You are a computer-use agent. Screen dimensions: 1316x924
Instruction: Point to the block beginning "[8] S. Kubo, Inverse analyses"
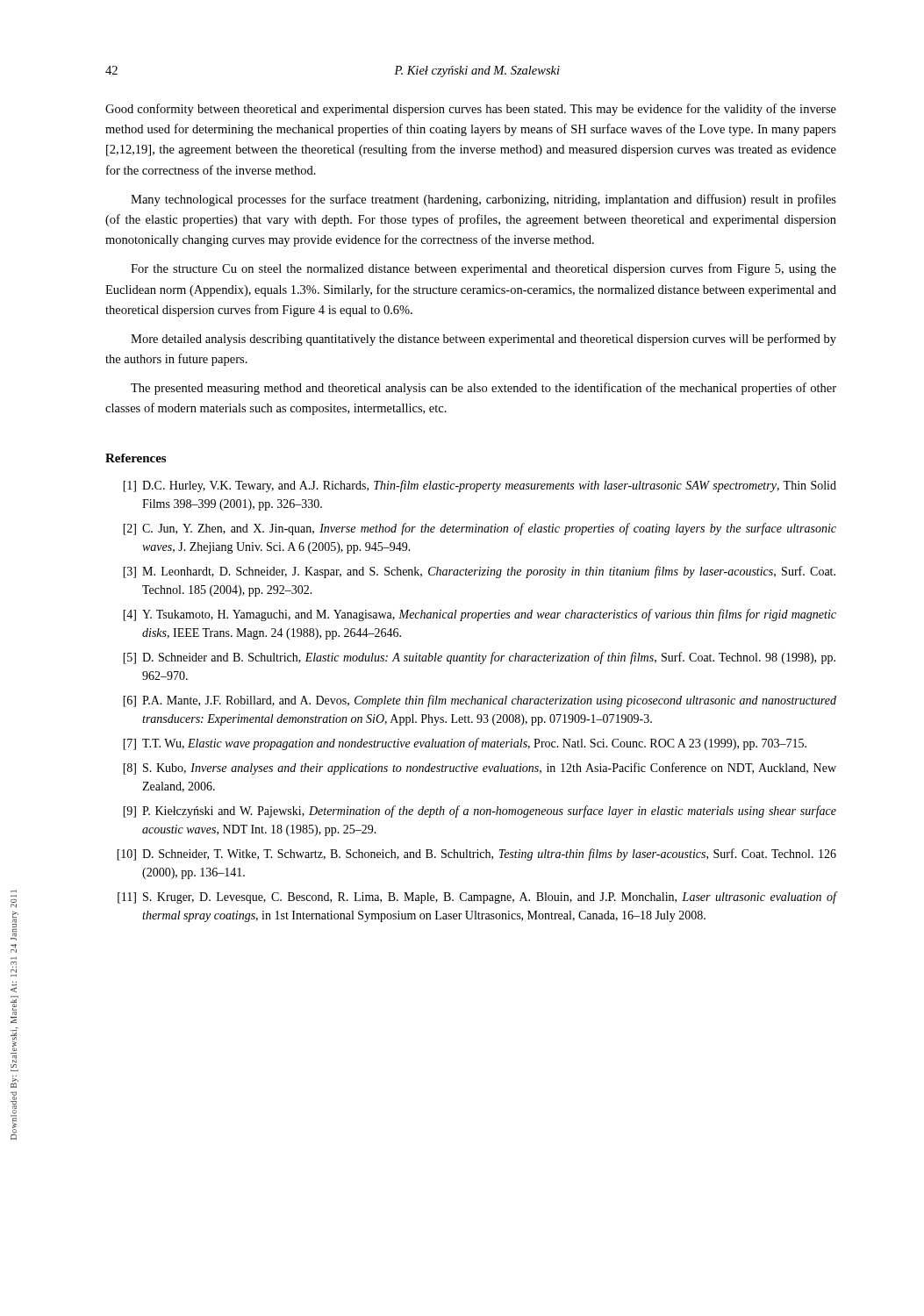(471, 777)
